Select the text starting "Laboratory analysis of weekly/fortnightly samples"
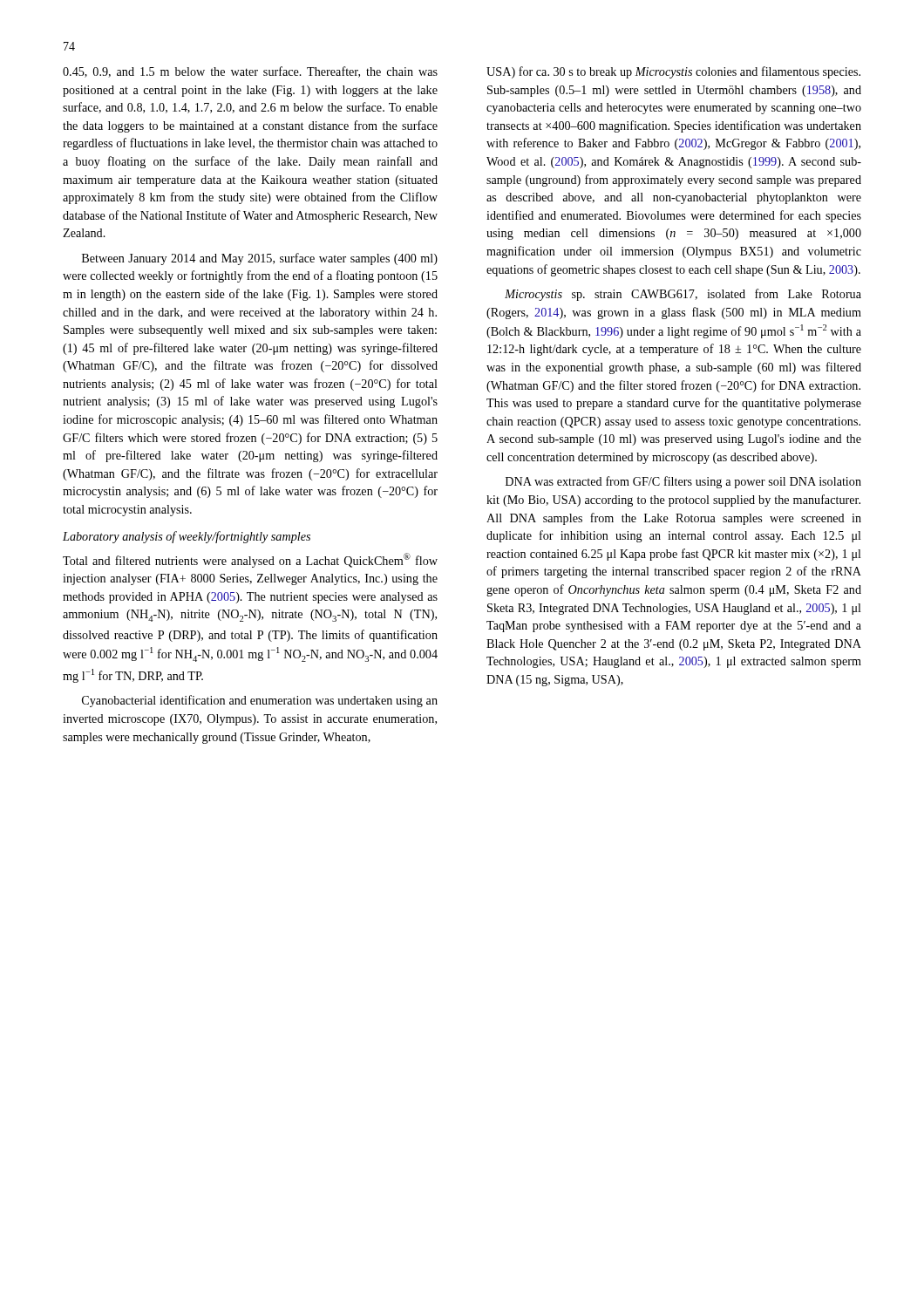Screen dimensions: 1308x924 187,536
